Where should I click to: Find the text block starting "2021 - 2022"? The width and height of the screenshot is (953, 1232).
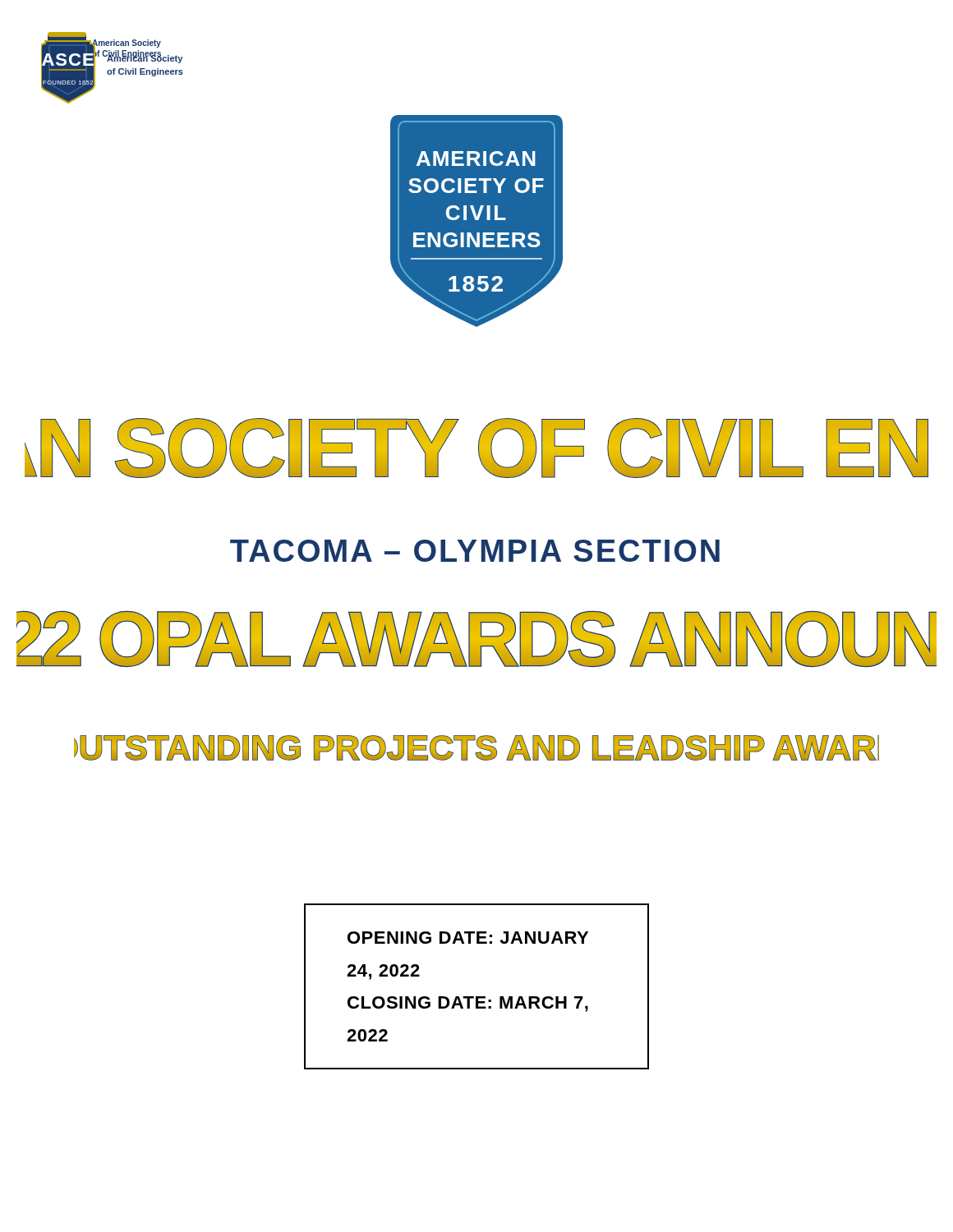click(x=476, y=632)
